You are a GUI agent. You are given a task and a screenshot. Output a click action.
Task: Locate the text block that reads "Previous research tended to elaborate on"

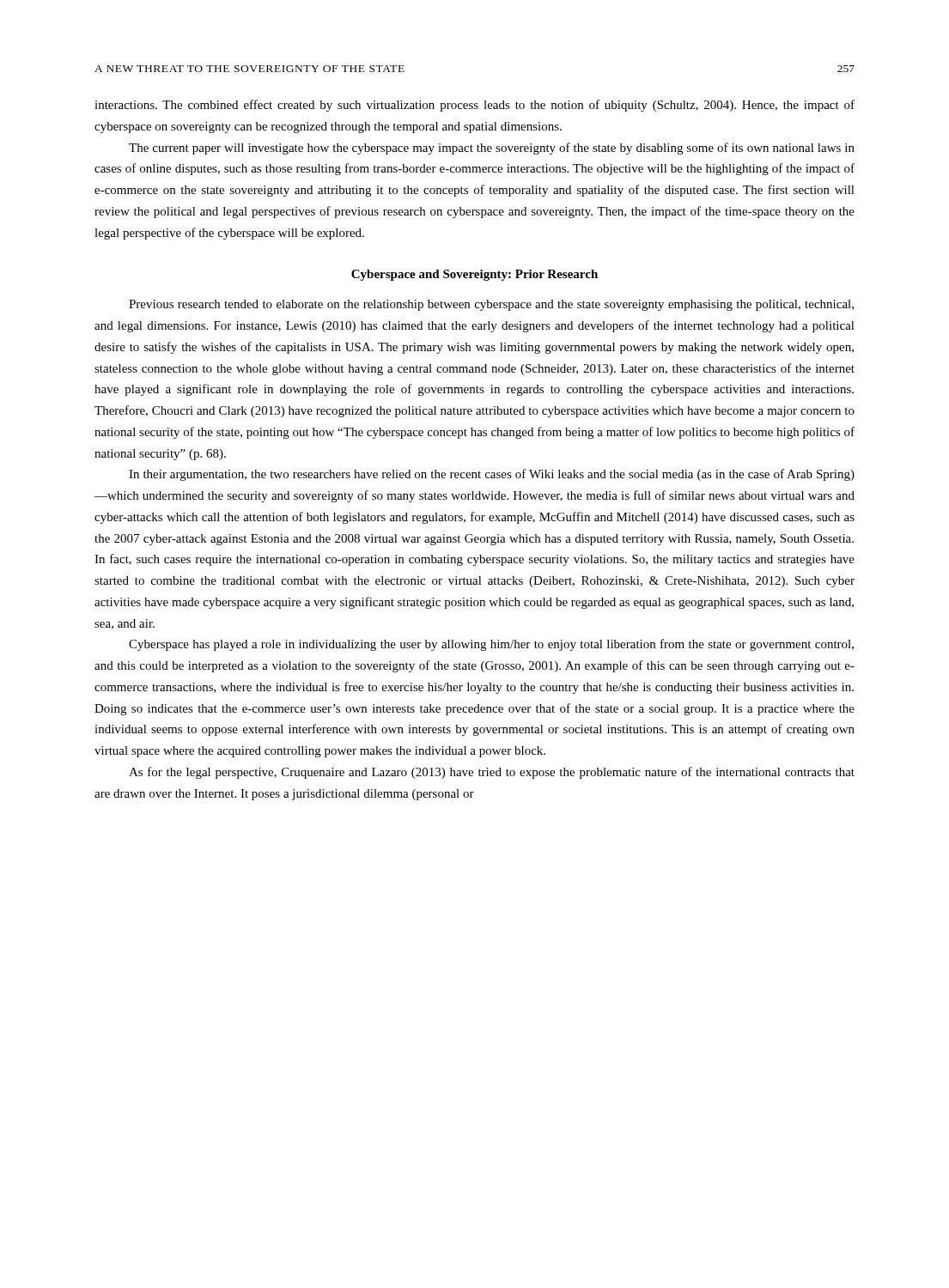(x=474, y=379)
